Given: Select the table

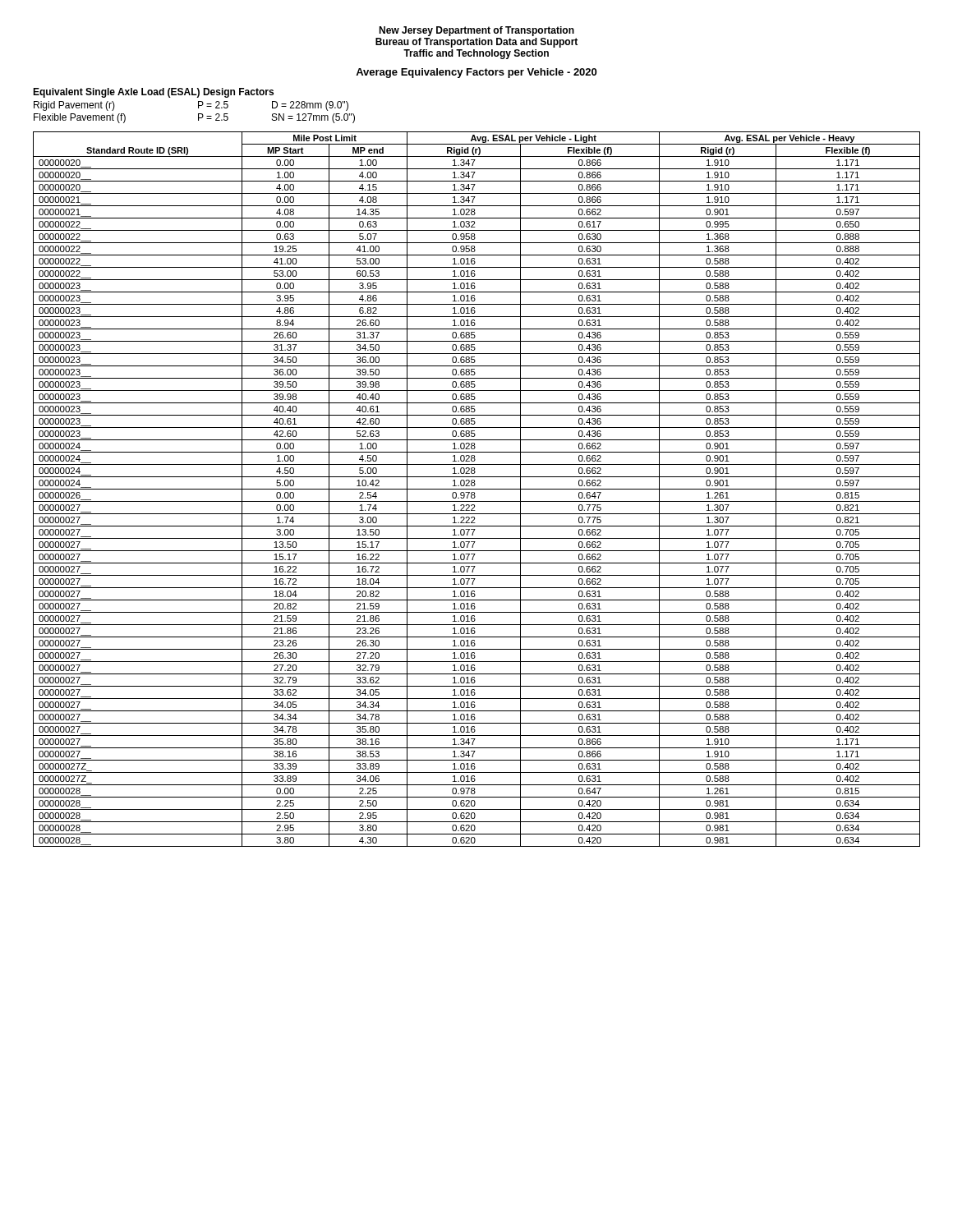Looking at the screenshot, I should coord(476,489).
